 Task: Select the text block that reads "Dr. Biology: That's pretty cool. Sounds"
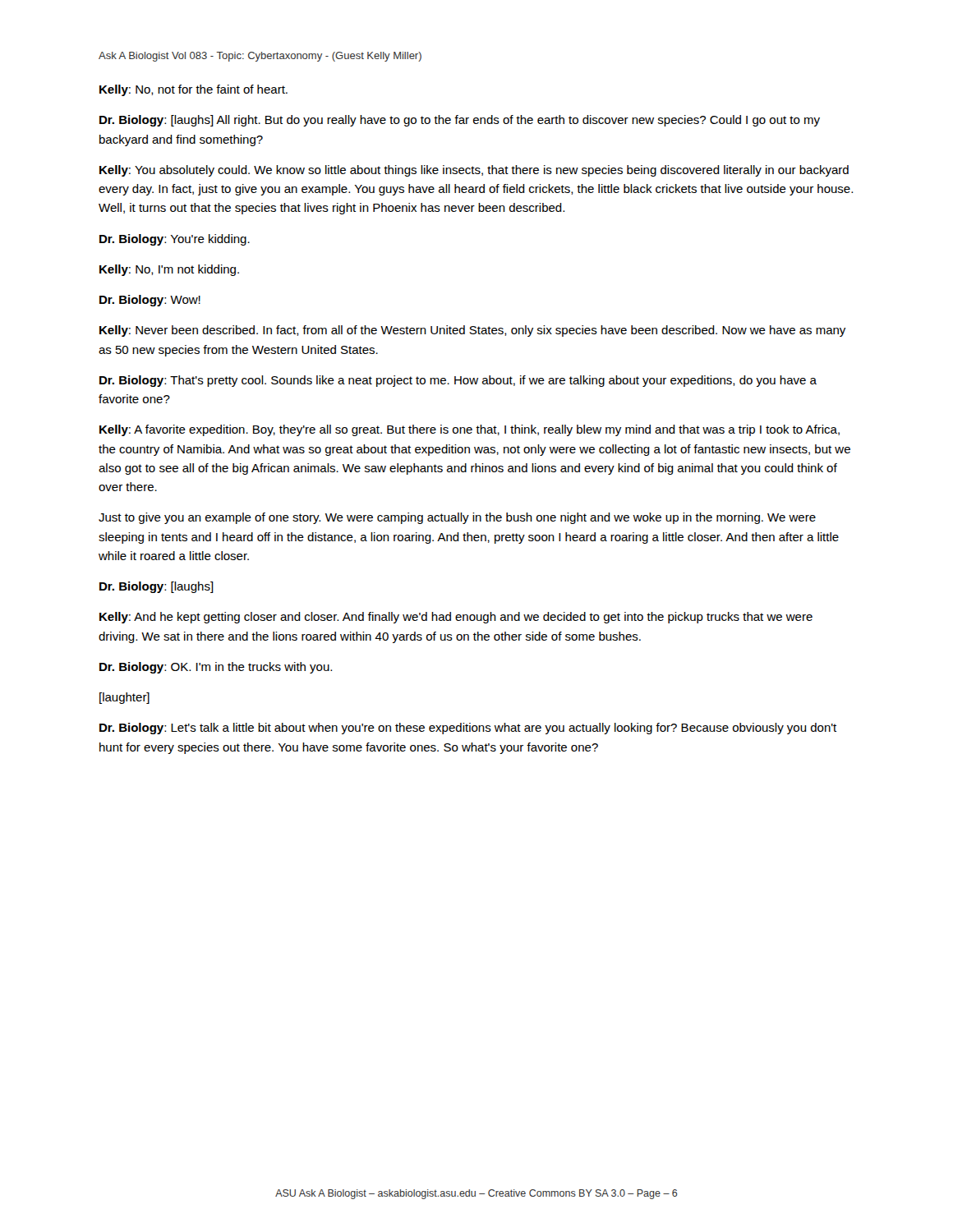click(458, 389)
